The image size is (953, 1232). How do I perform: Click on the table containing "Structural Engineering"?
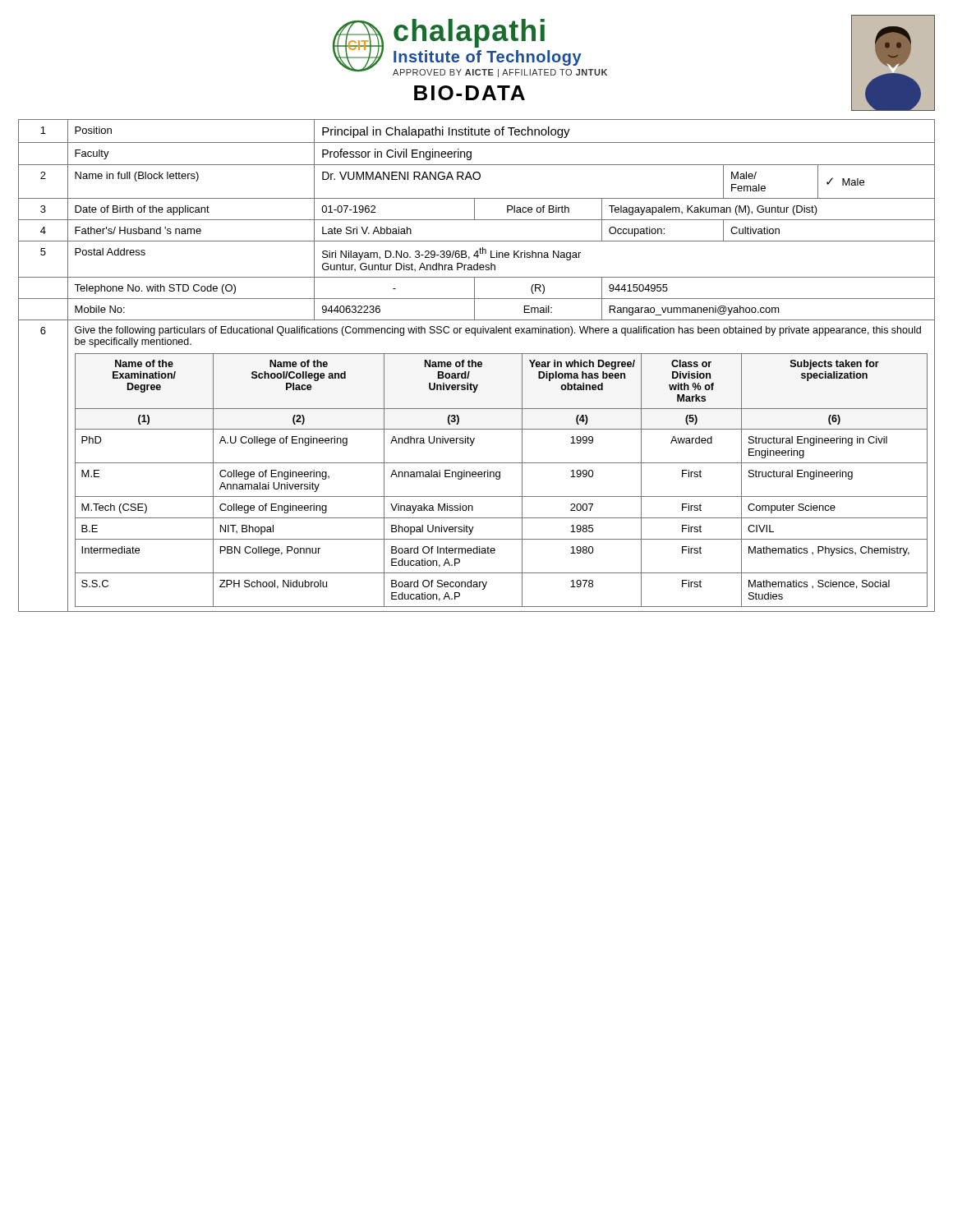pos(501,480)
